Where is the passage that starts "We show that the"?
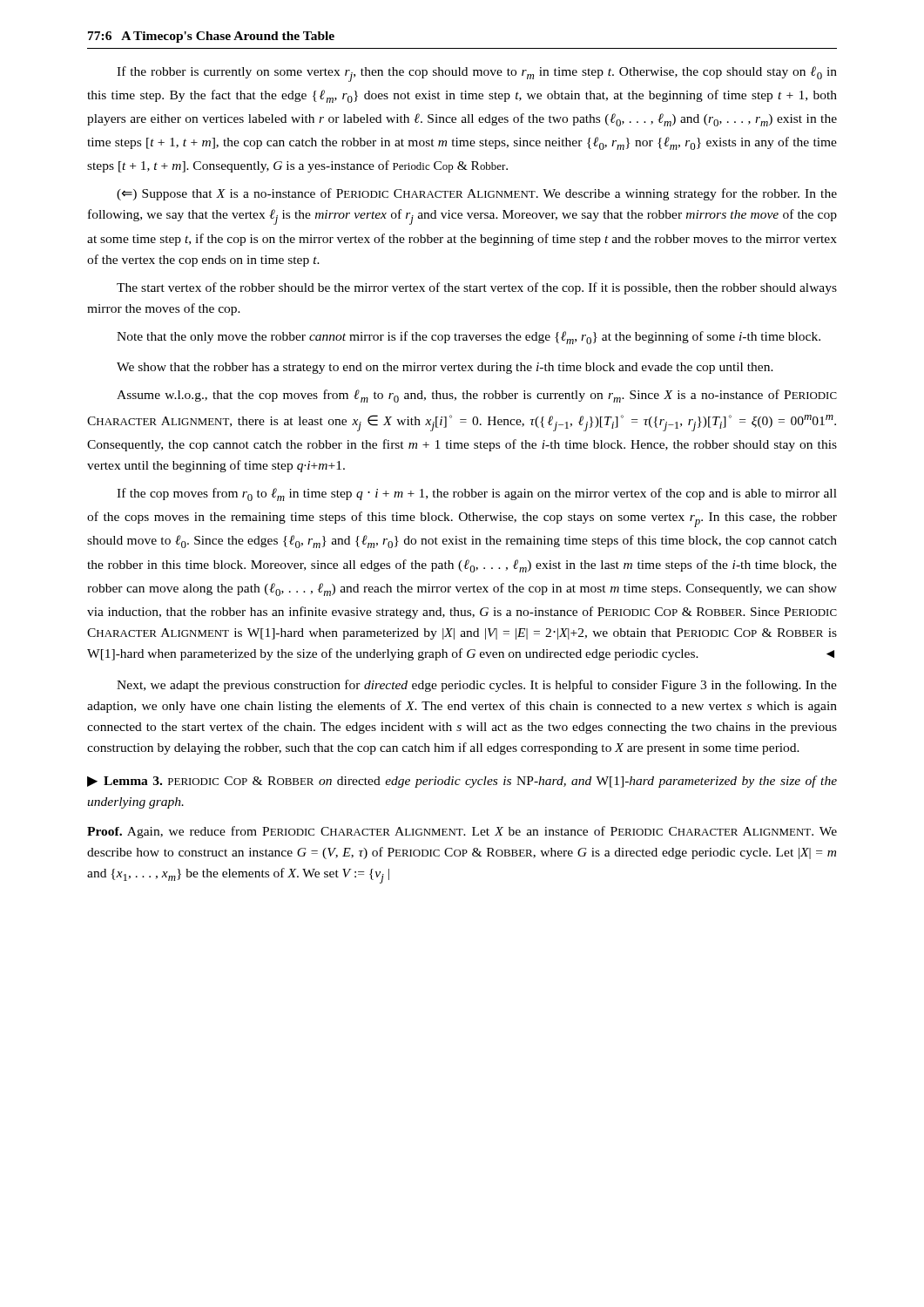Image resolution: width=924 pixels, height=1307 pixels. pyautogui.click(x=462, y=367)
